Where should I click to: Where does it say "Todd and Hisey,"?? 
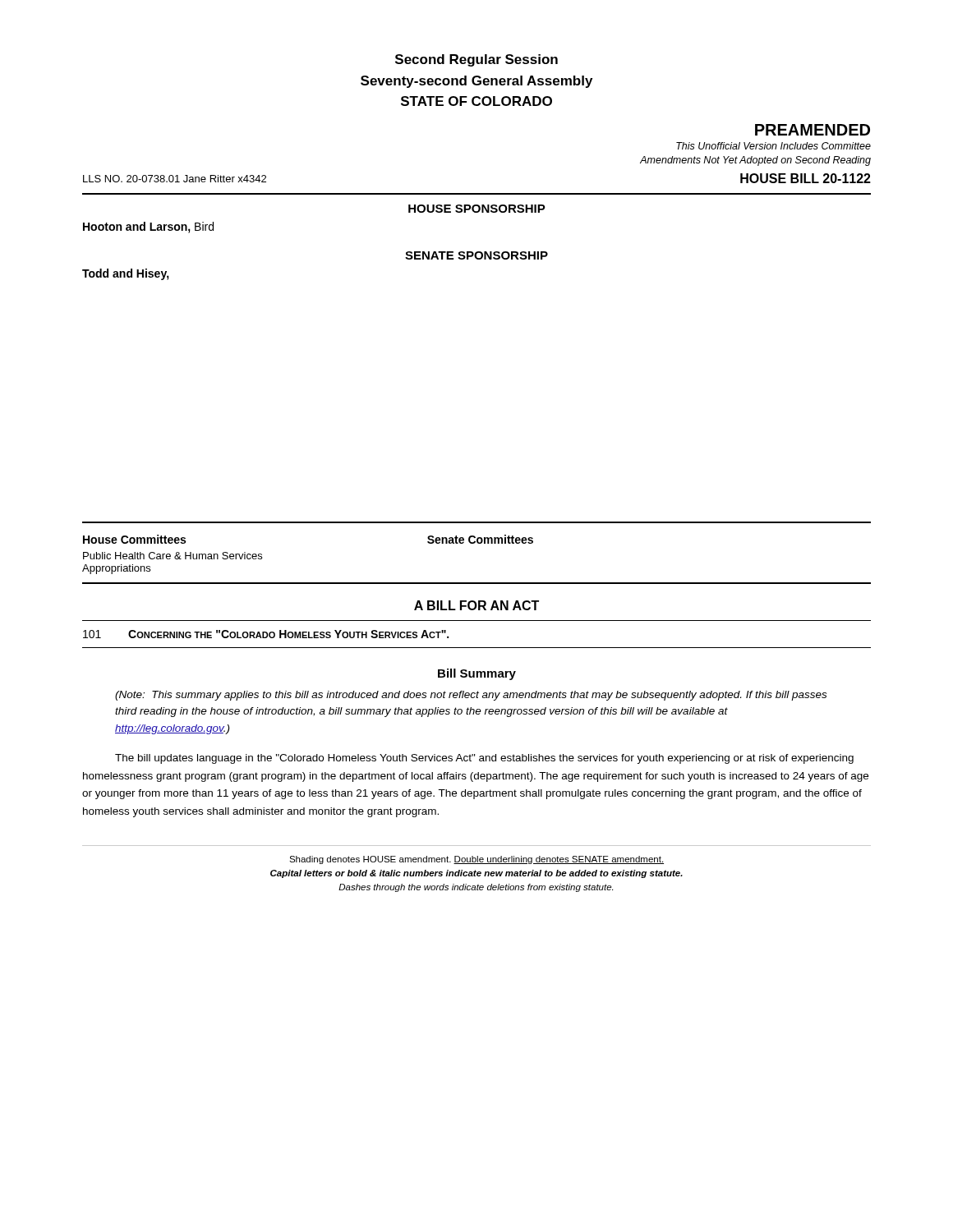pos(126,273)
